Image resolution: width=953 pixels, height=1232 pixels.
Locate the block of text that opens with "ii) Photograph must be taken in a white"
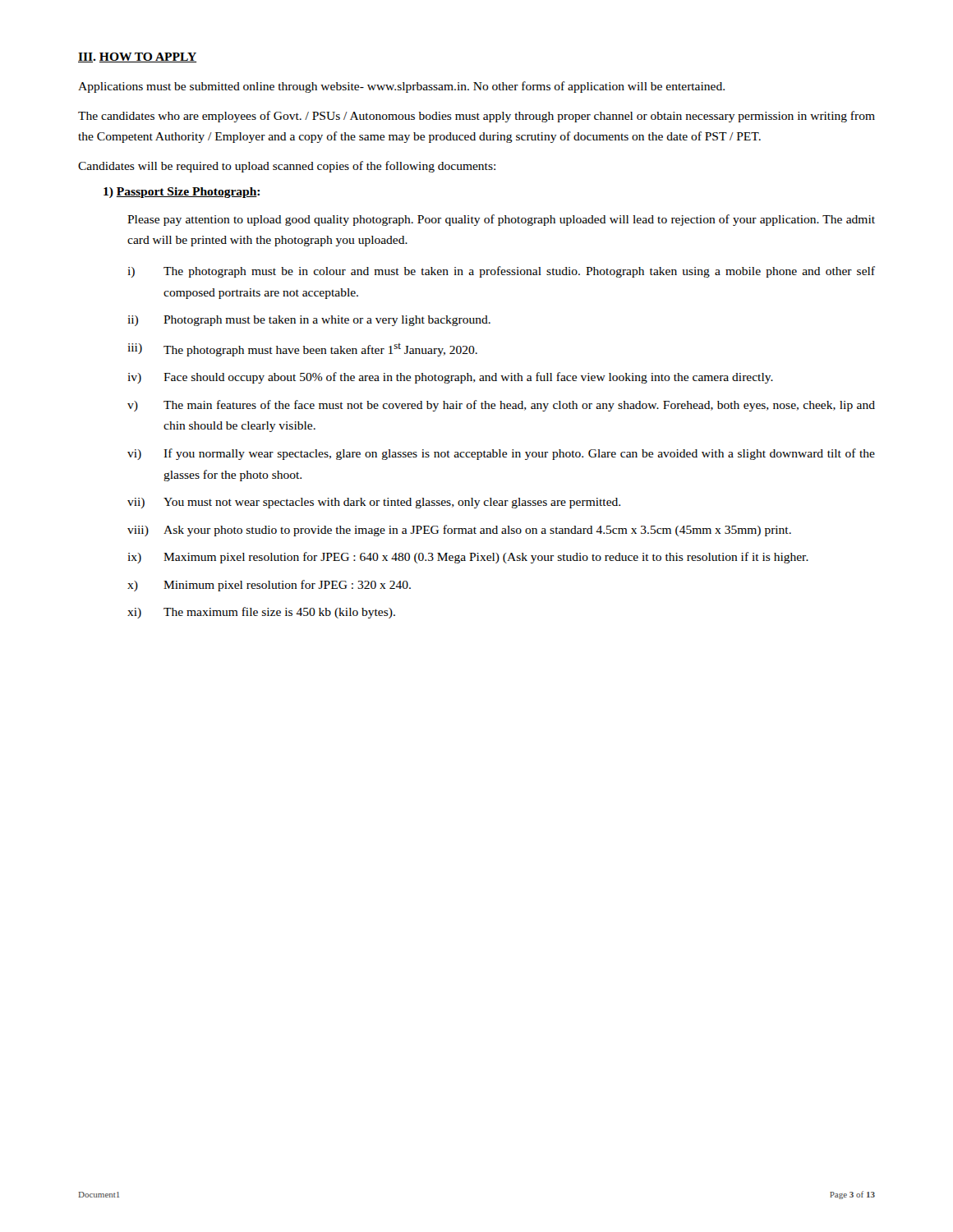click(501, 319)
